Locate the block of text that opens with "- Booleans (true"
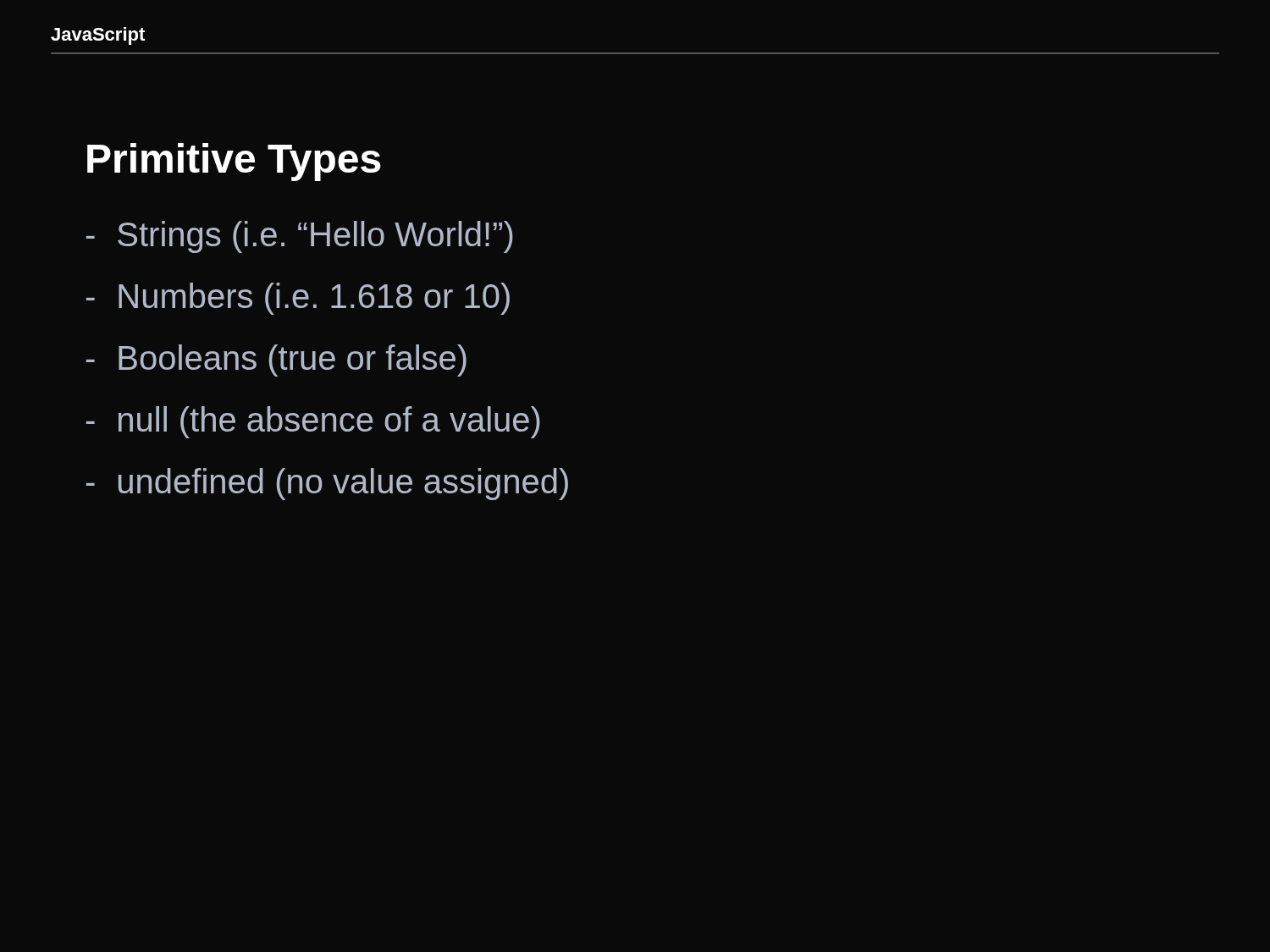The image size is (1270, 952). click(276, 358)
